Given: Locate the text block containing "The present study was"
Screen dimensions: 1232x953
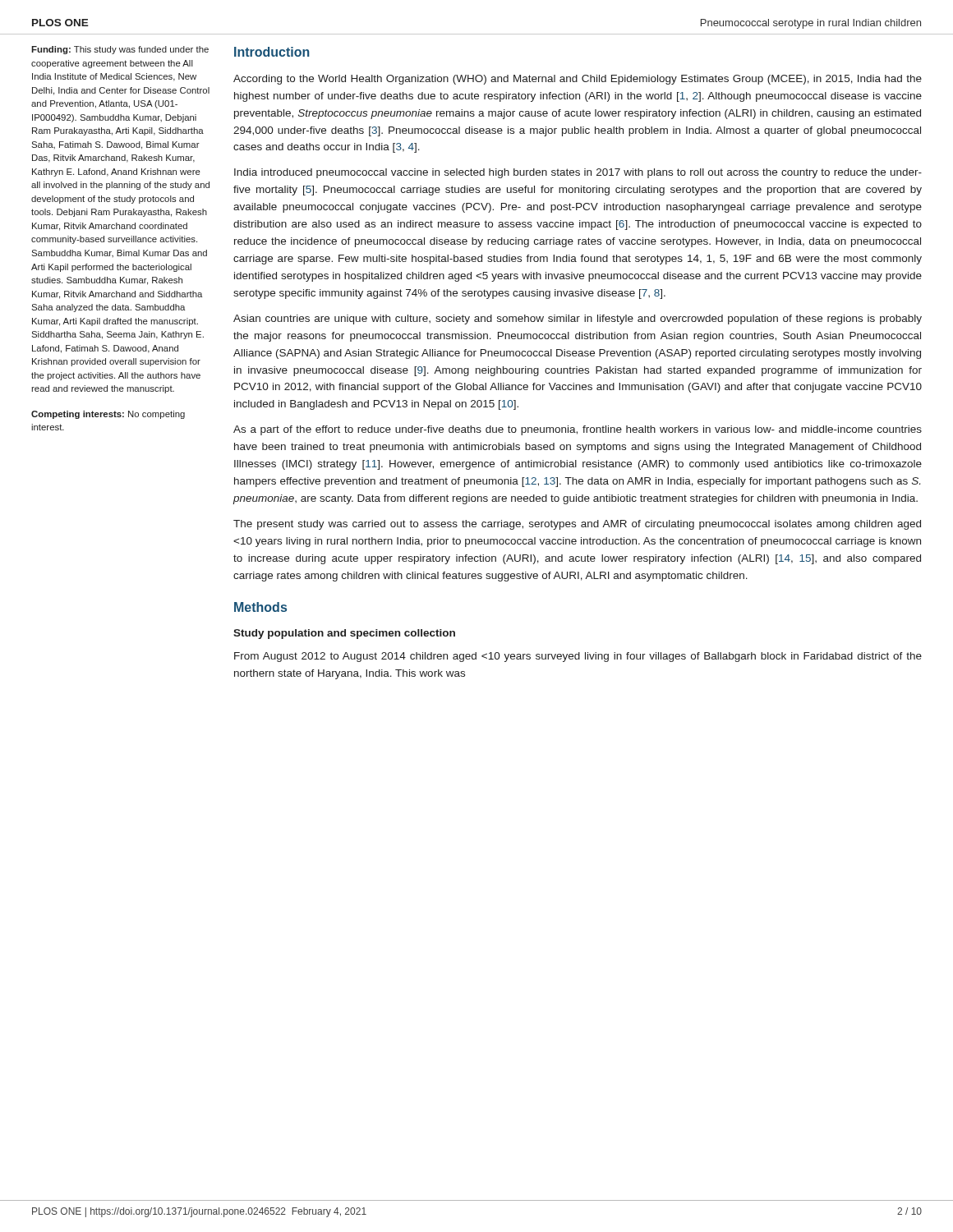Looking at the screenshot, I should coord(578,549).
